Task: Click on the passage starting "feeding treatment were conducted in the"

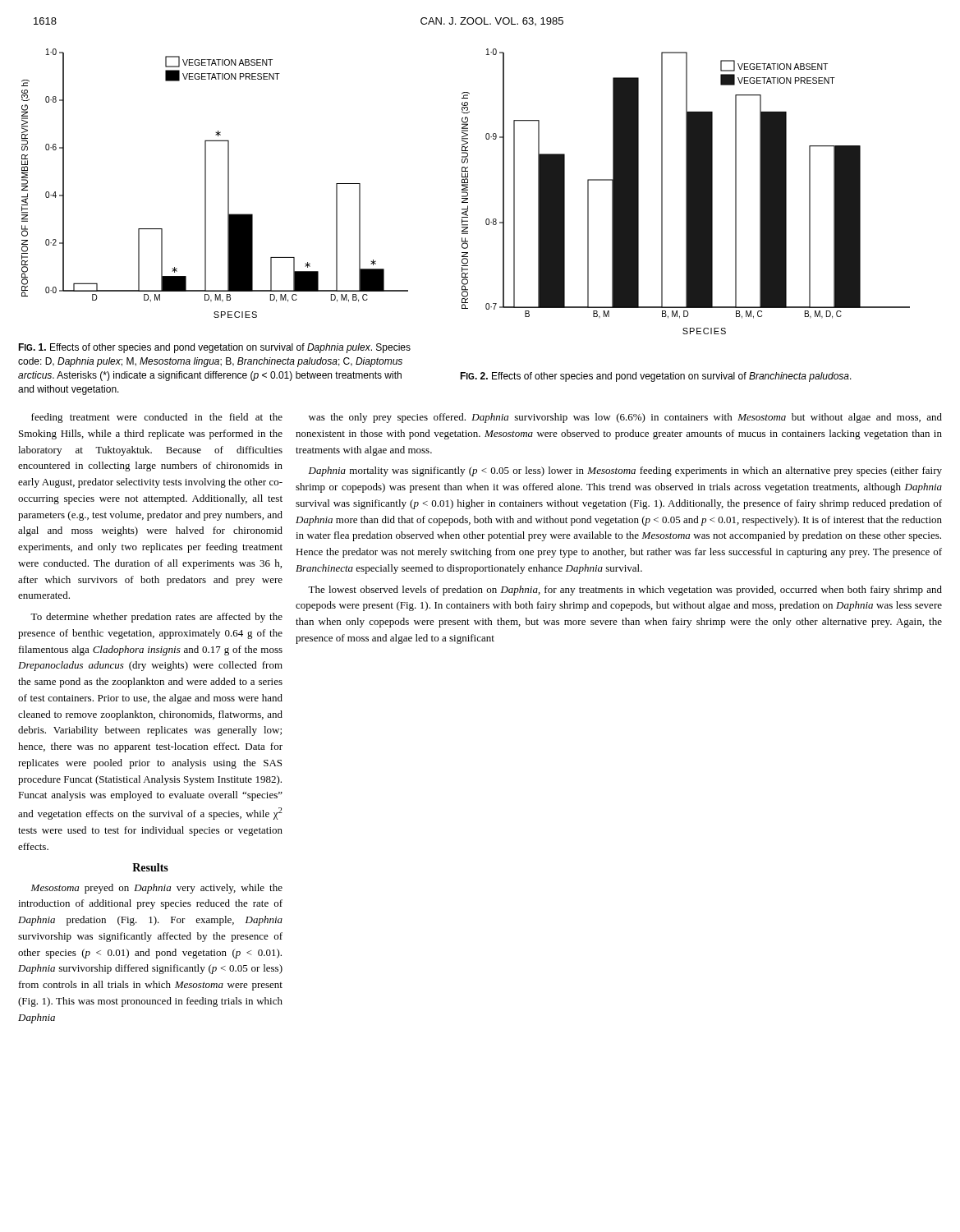Action: pos(150,632)
